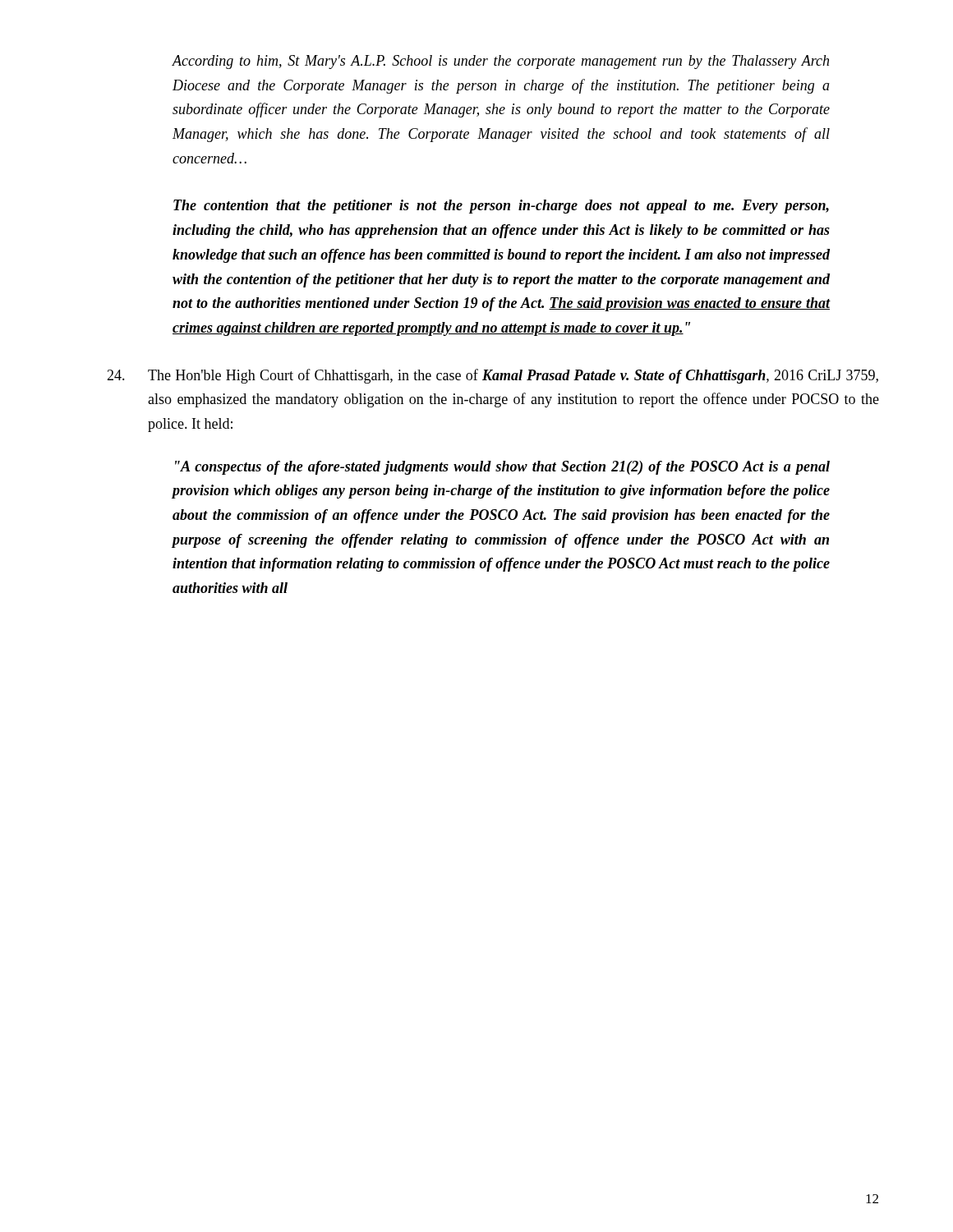Find the block on this page that starts "According to him, St Mary's A.L.P."
The image size is (953, 1232).
[x=501, y=110]
